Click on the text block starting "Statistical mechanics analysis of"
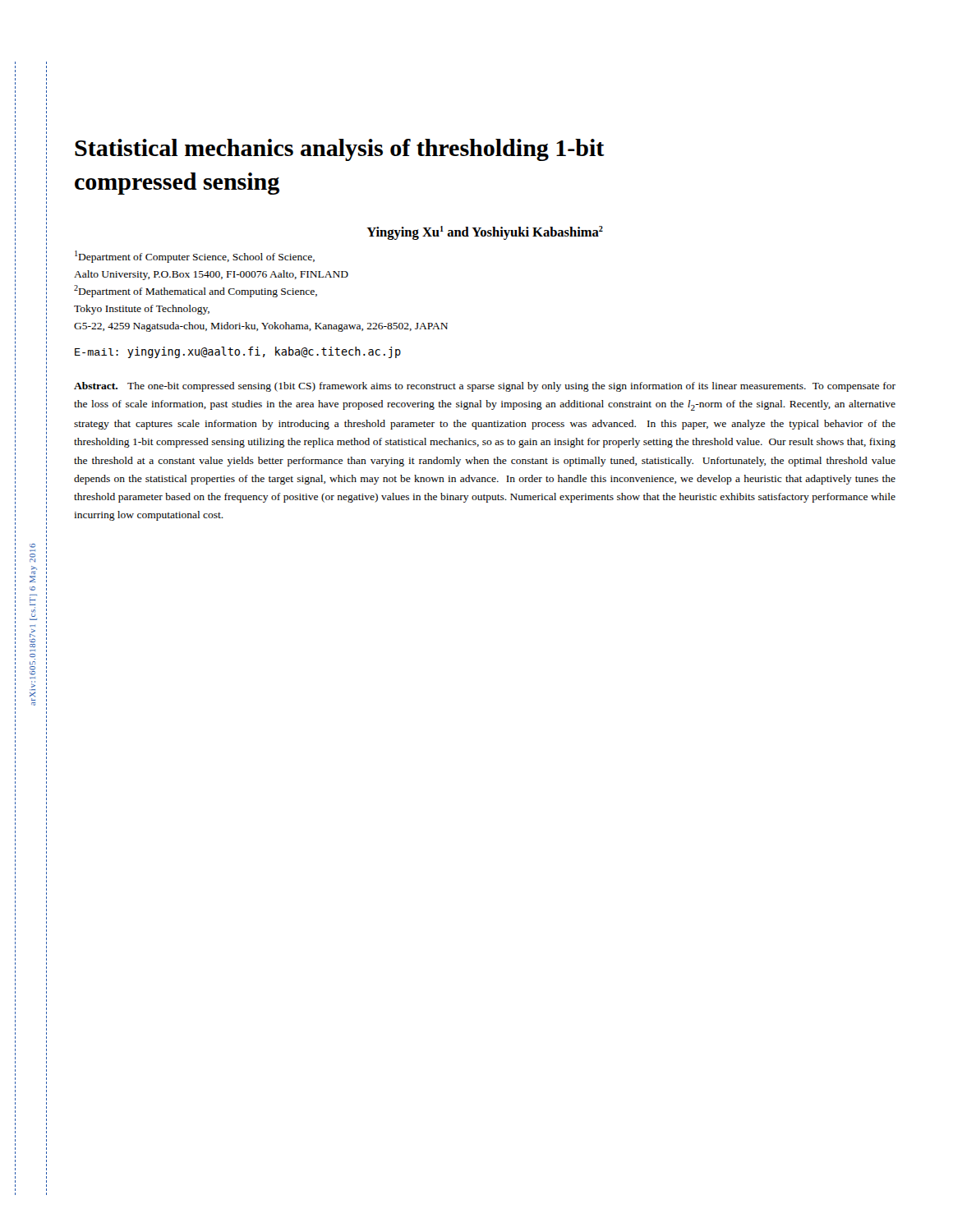953x1232 pixels. click(485, 165)
